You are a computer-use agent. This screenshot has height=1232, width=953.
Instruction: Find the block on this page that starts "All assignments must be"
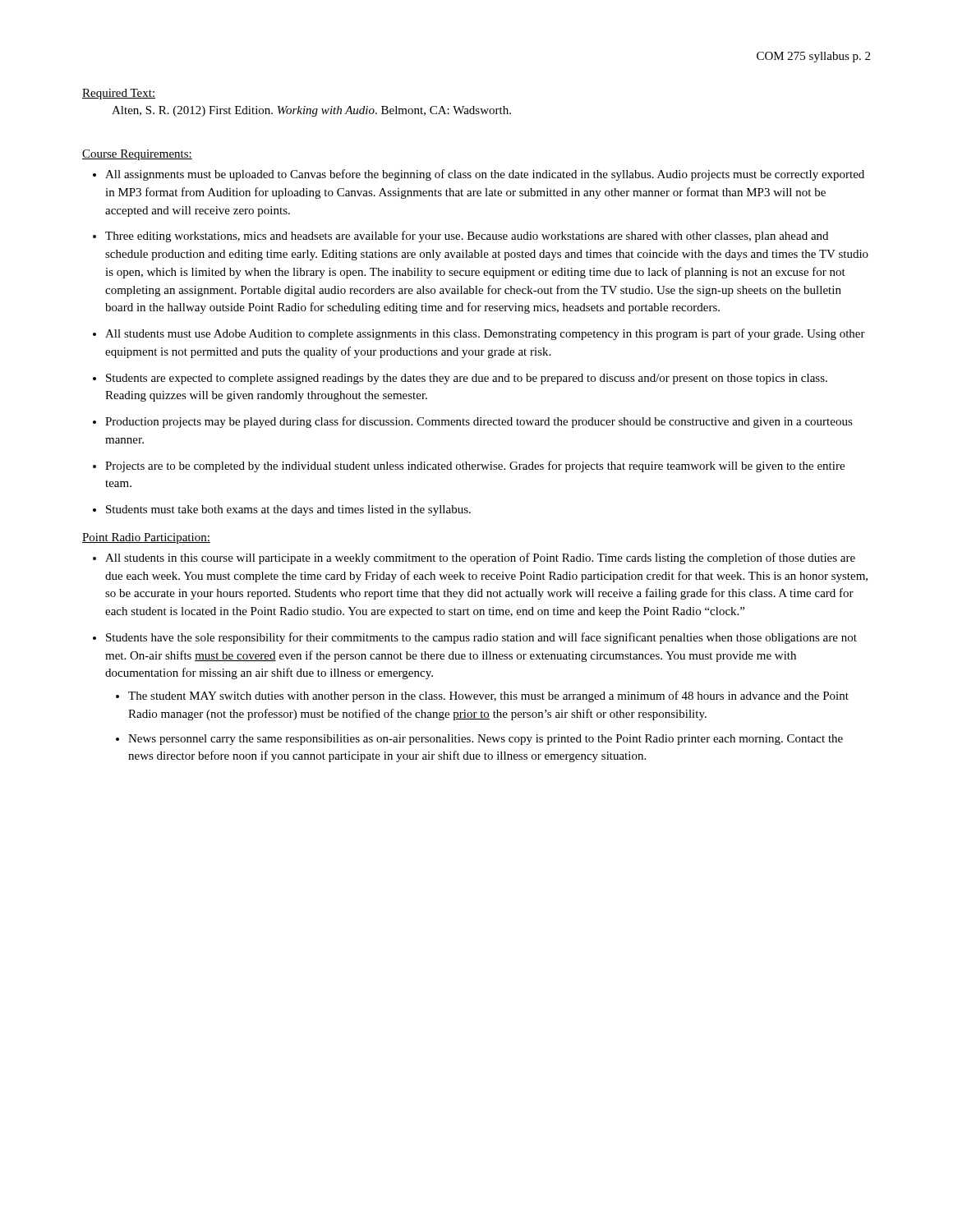485,192
